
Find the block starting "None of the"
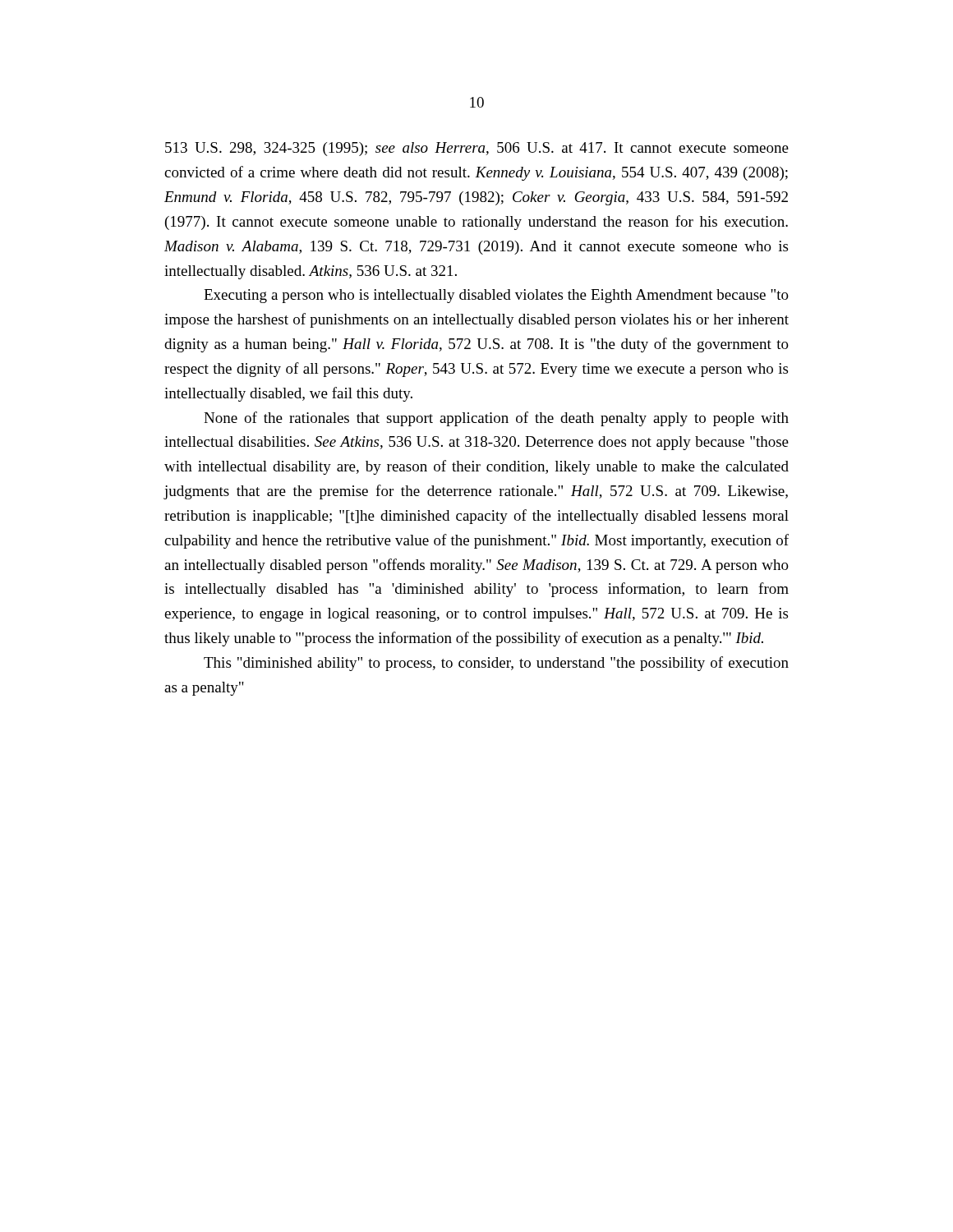(476, 528)
